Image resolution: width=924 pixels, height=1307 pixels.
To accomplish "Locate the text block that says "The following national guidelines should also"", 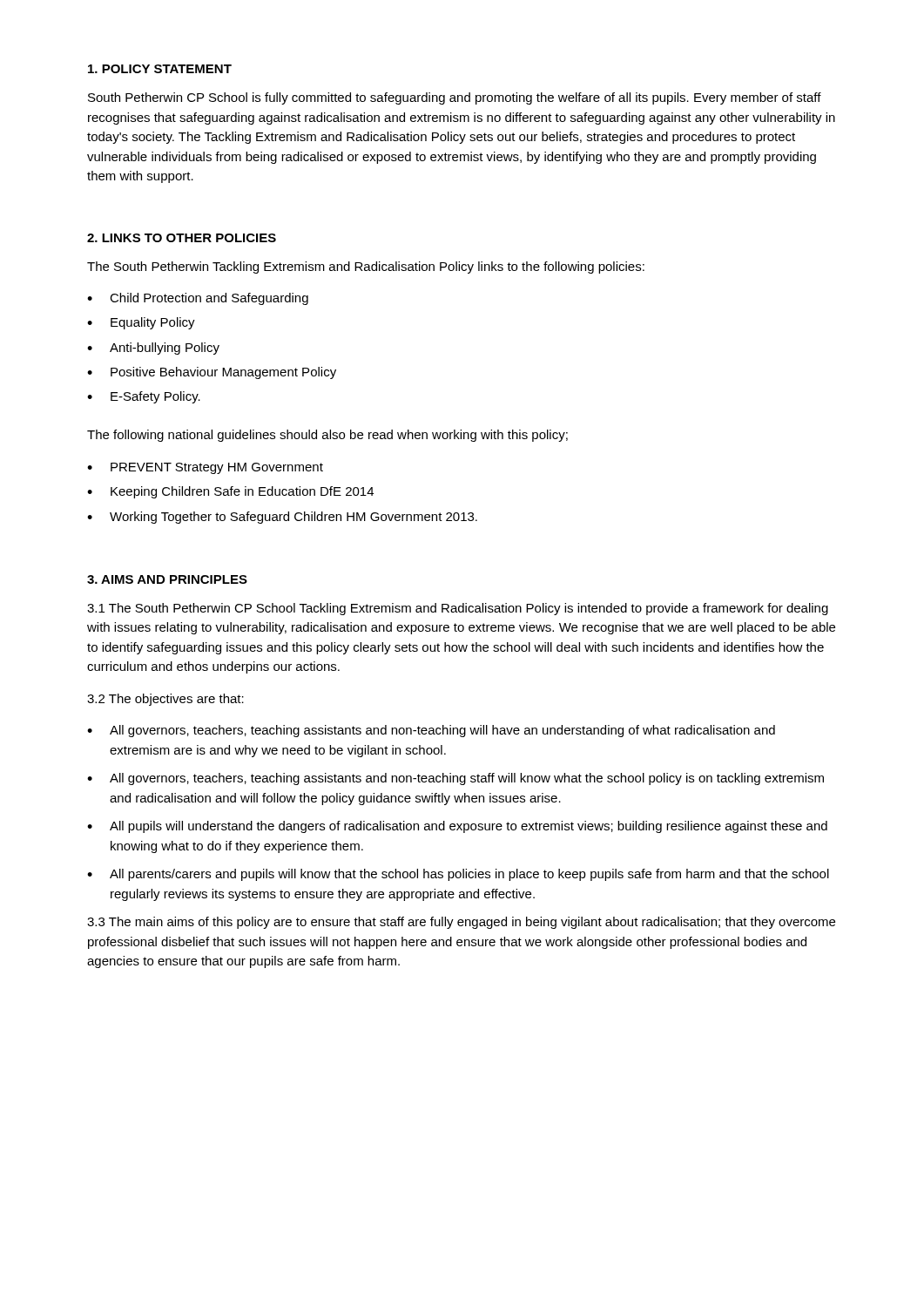I will (328, 435).
